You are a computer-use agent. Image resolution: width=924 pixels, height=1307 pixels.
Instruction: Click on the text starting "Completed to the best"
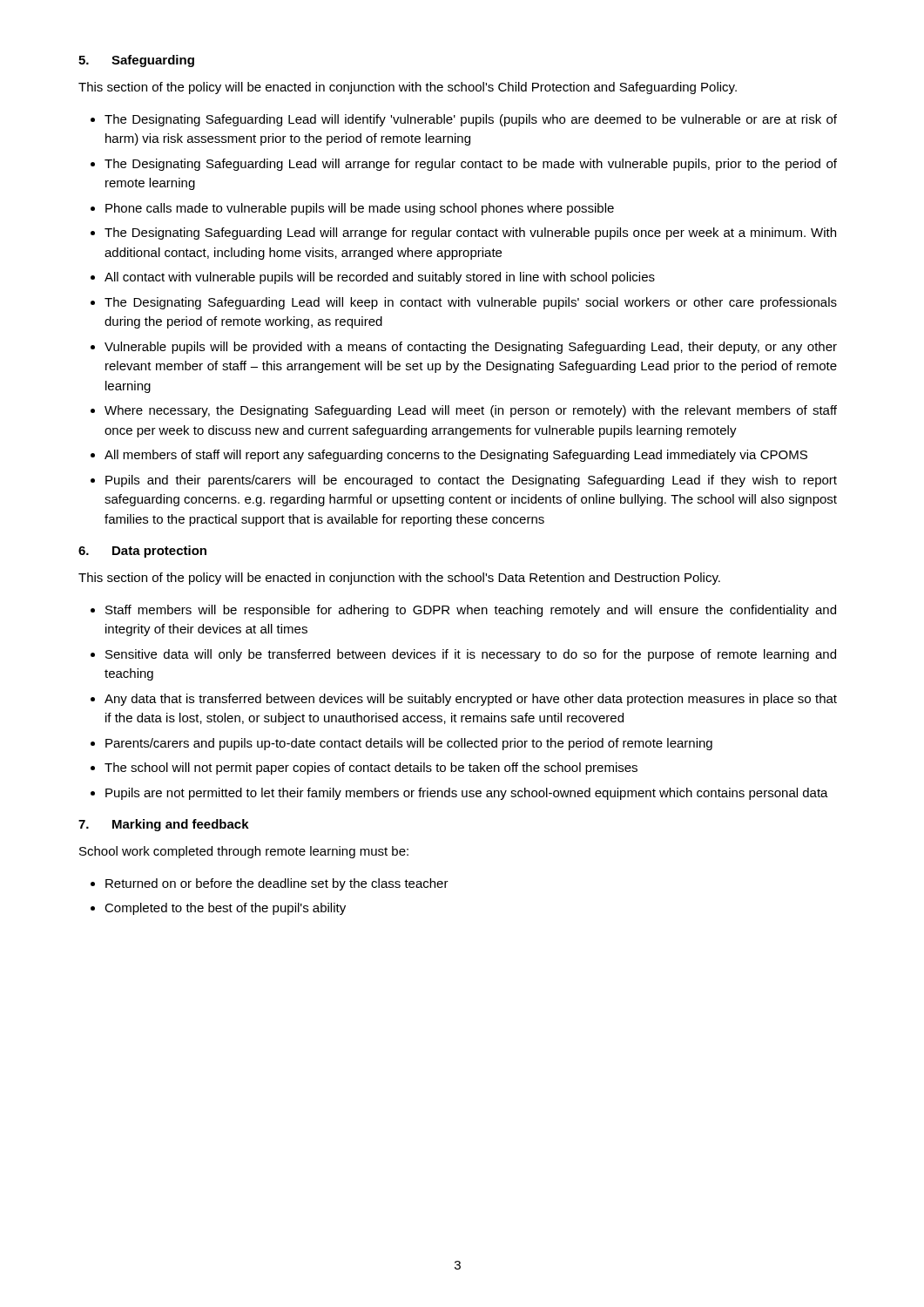click(225, 908)
